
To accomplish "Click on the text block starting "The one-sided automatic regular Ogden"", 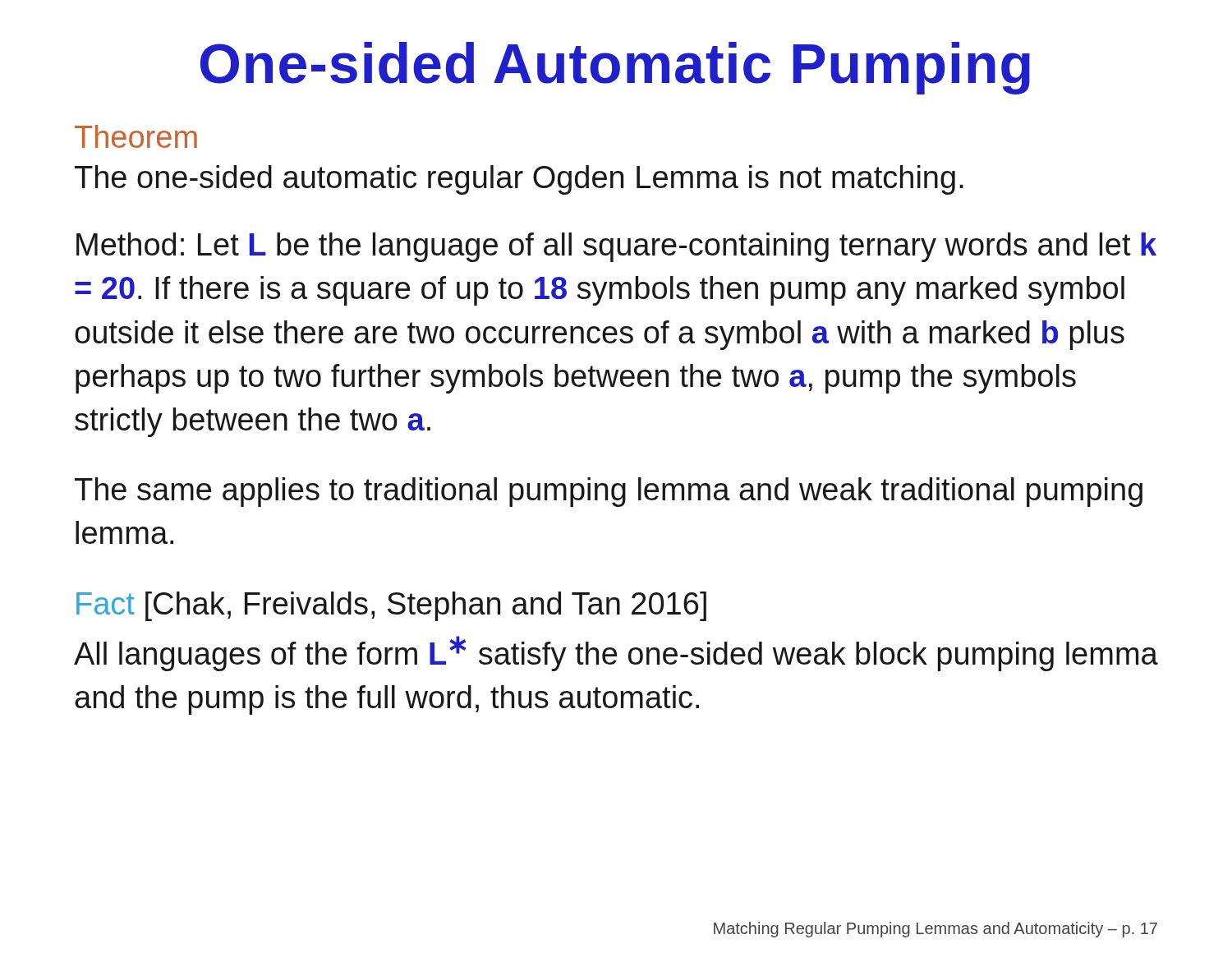I will click(520, 177).
